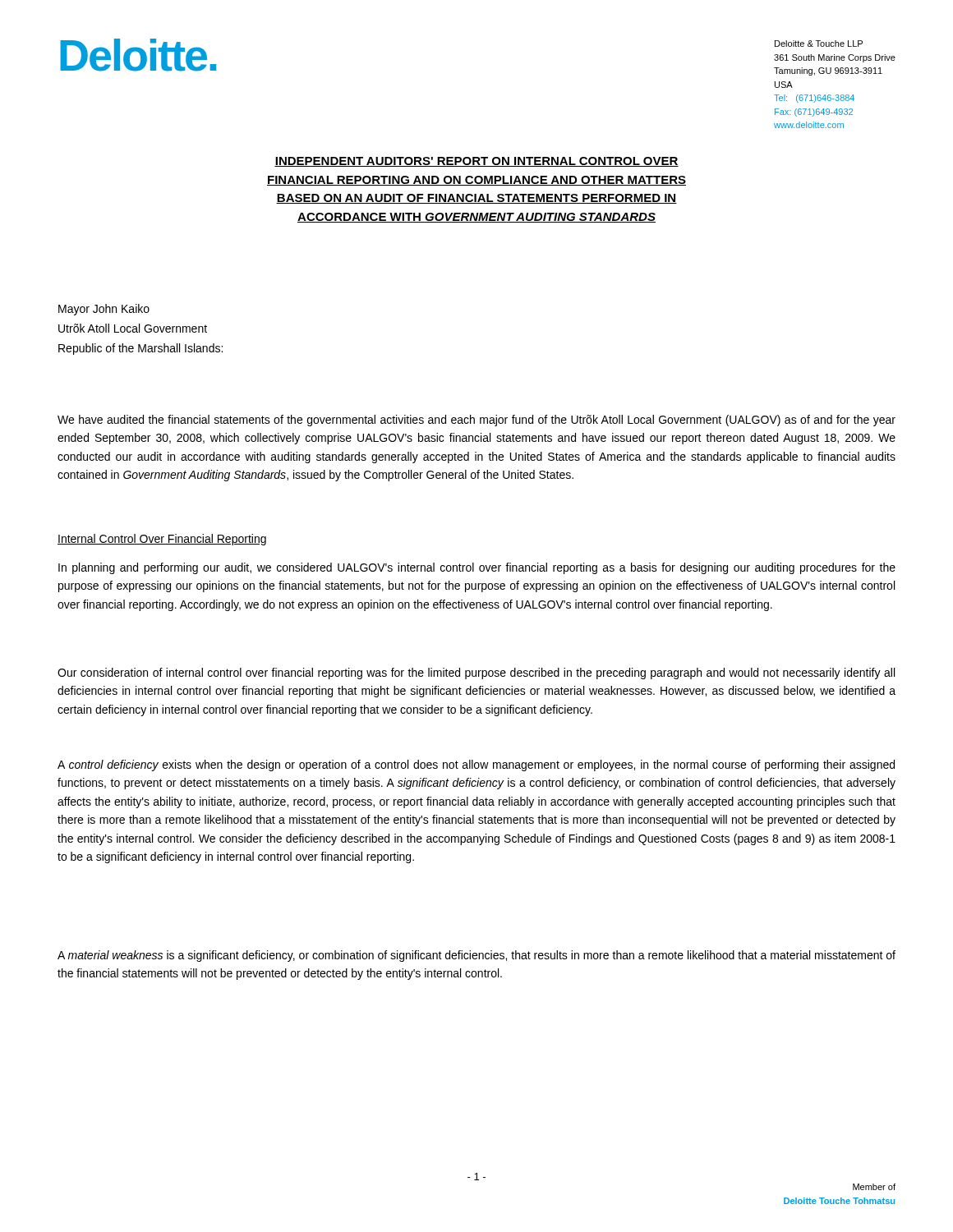Locate the block starting "Mayor John Kaiko"
The image size is (953, 1232).
click(x=141, y=328)
